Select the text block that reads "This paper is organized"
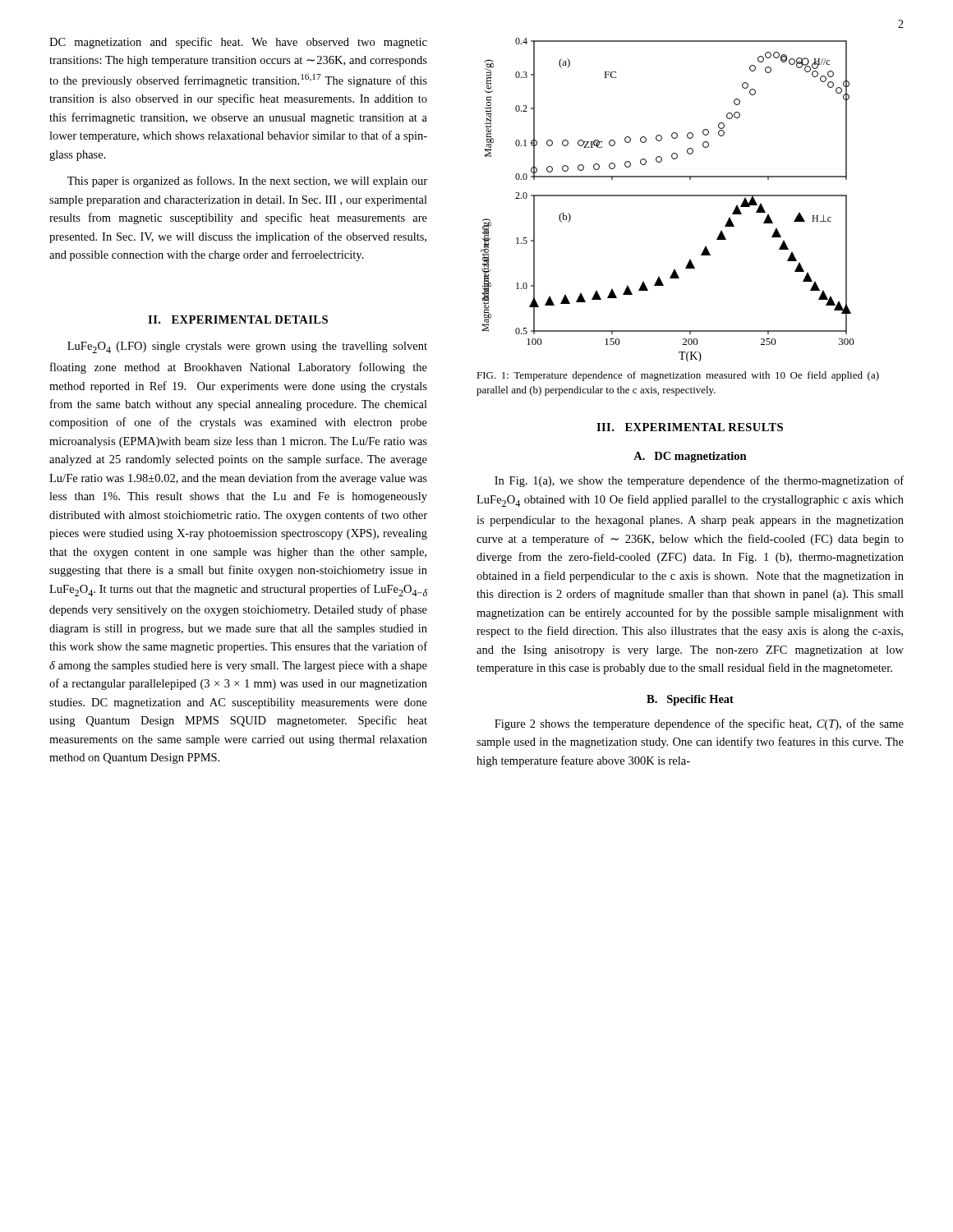Image resolution: width=953 pixels, height=1232 pixels. [238, 218]
